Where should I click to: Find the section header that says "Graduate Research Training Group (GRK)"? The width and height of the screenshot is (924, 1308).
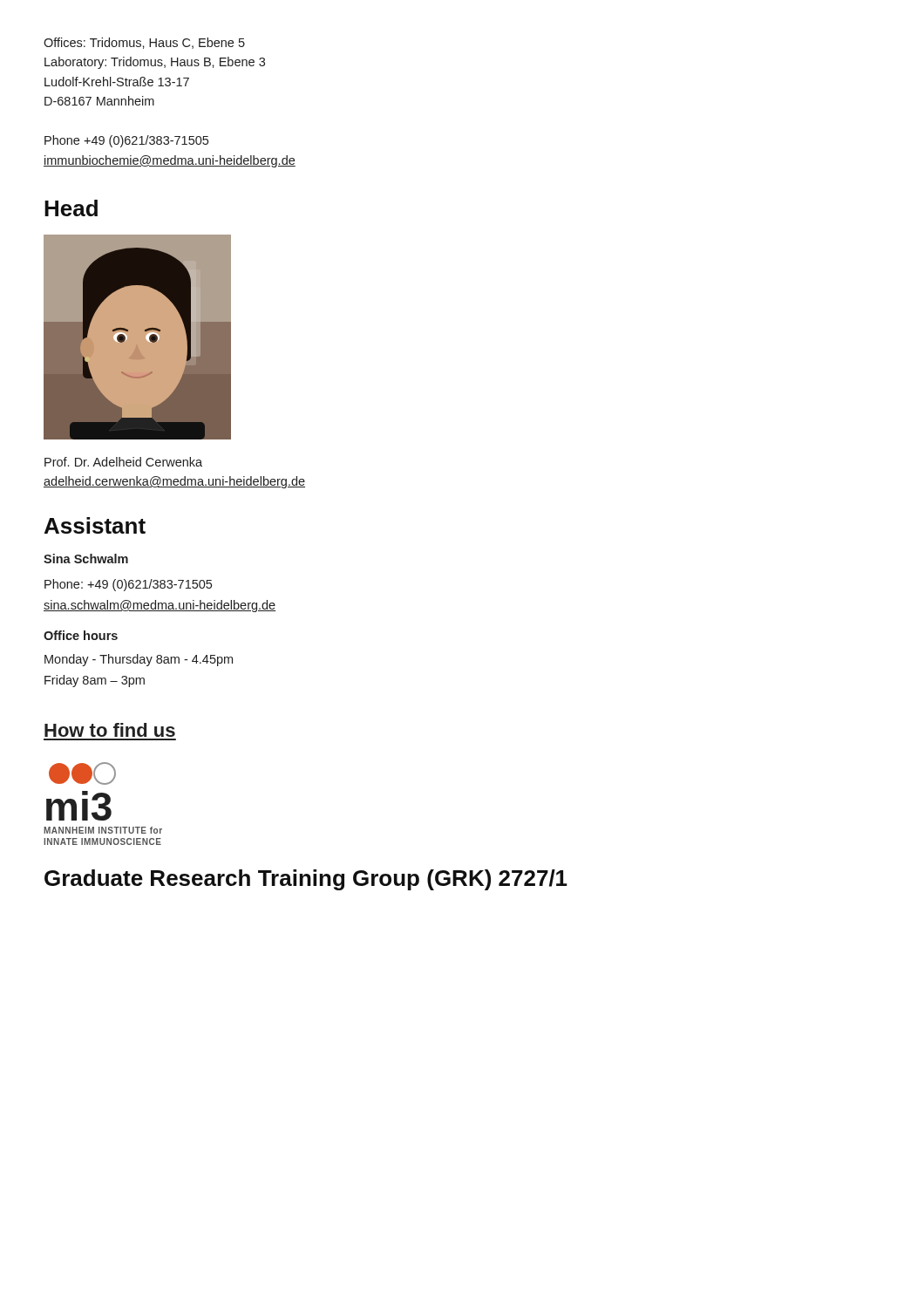click(306, 878)
